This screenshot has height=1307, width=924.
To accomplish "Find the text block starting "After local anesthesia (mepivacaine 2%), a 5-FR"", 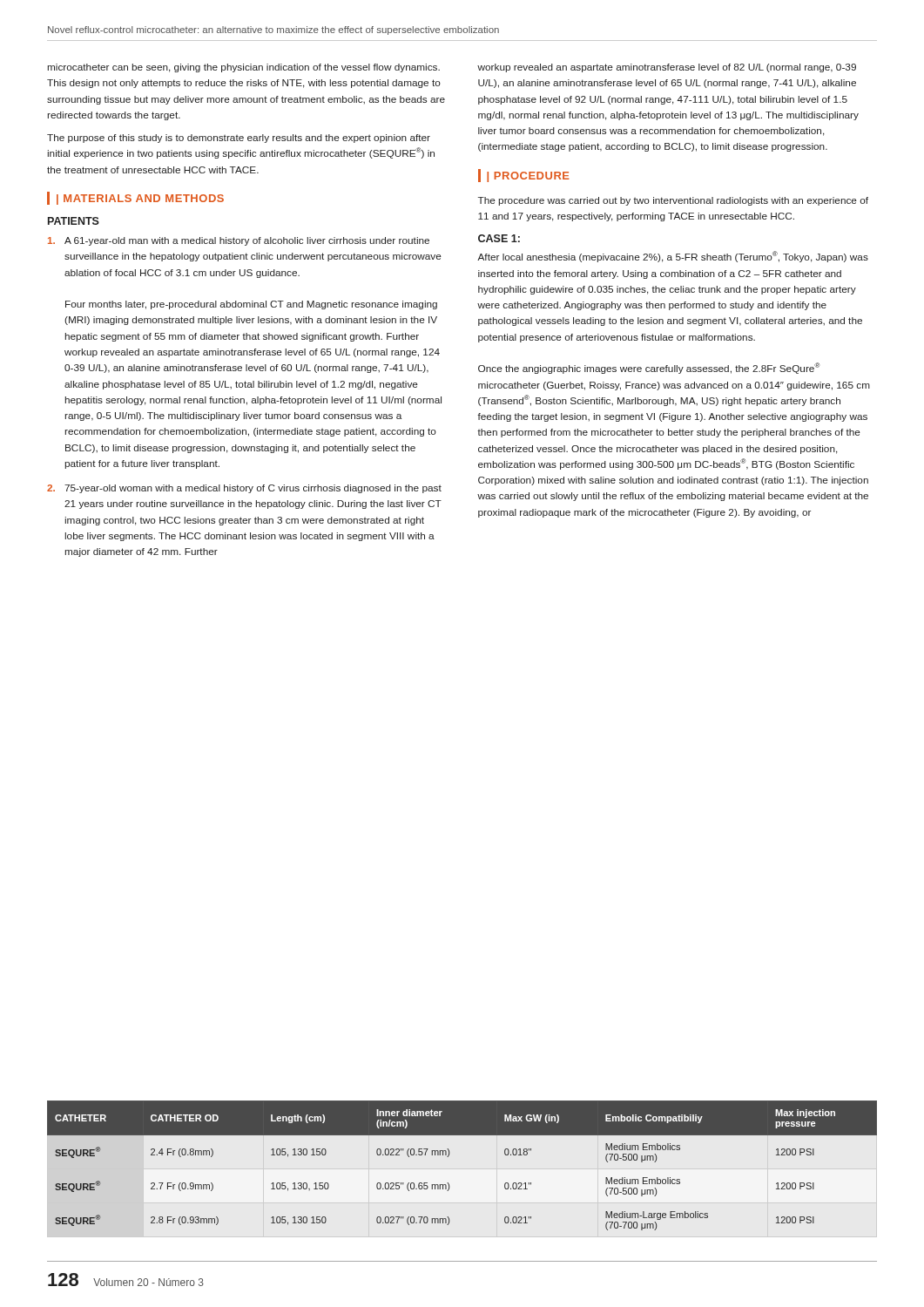I will click(x=674, y=384).
